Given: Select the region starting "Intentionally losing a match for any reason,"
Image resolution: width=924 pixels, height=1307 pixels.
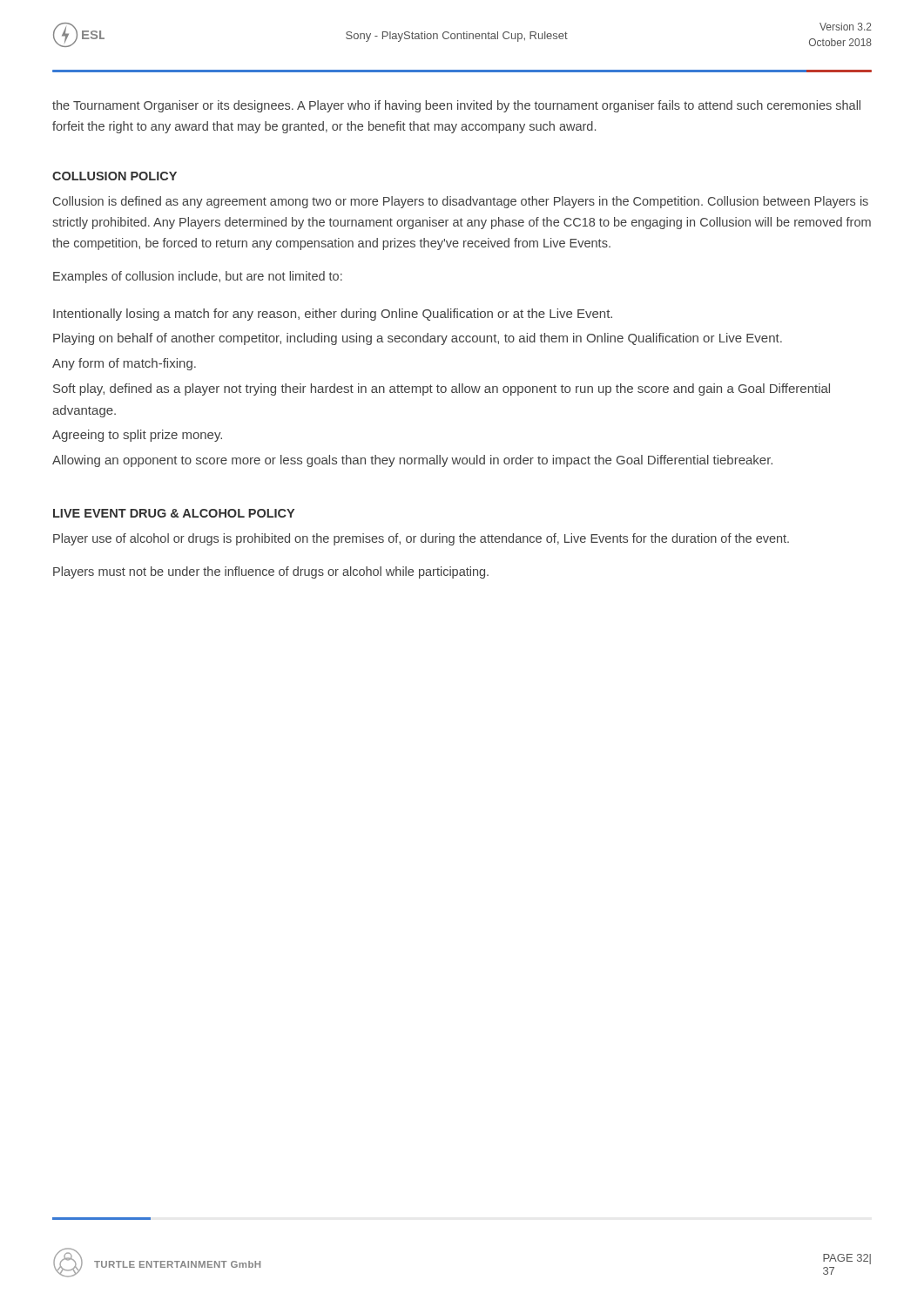Looking at the screenshot, I should [x=333, y=313].
